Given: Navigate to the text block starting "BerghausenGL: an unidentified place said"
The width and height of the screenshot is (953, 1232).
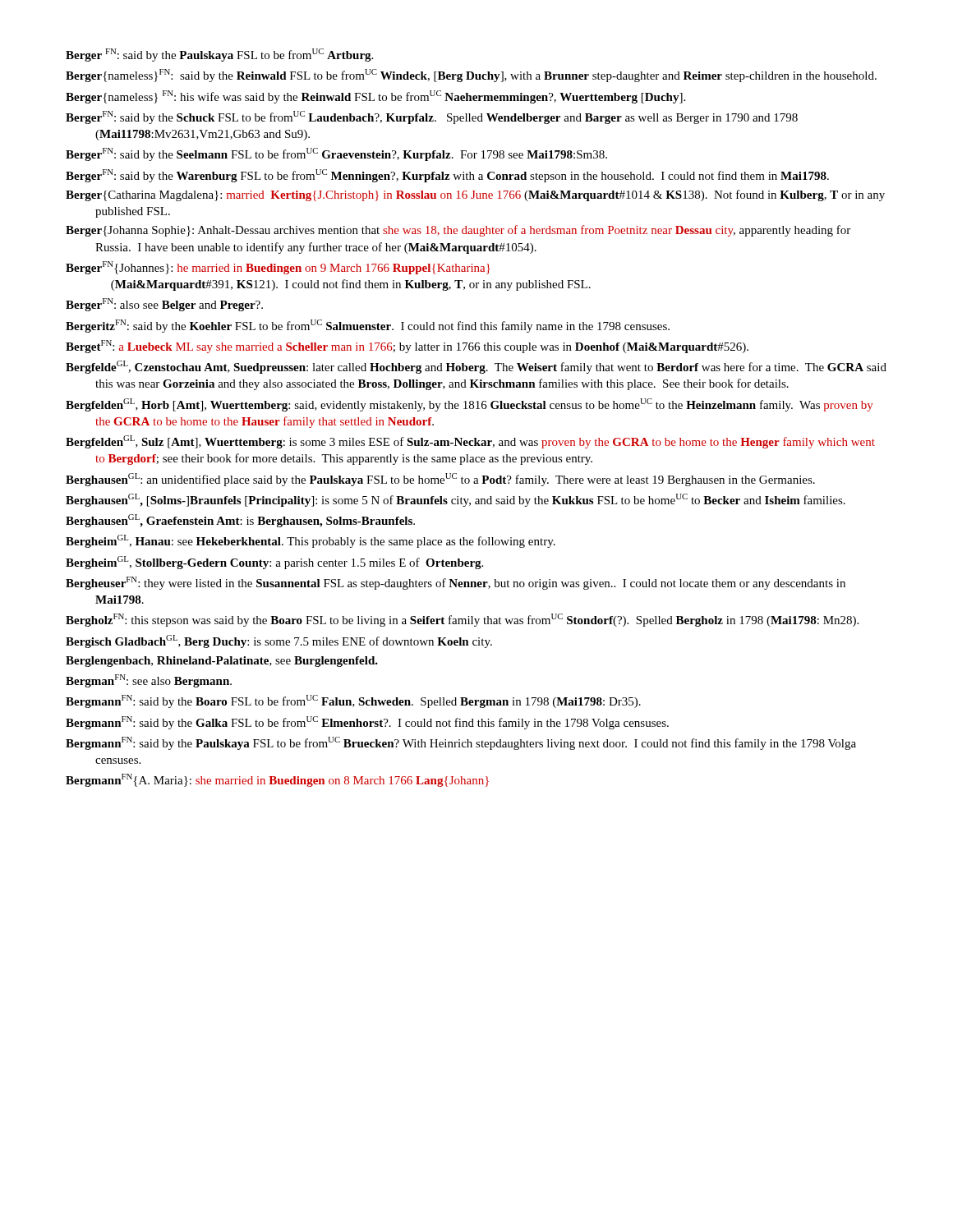Looking at the screenshot, I should coord(441,478).
